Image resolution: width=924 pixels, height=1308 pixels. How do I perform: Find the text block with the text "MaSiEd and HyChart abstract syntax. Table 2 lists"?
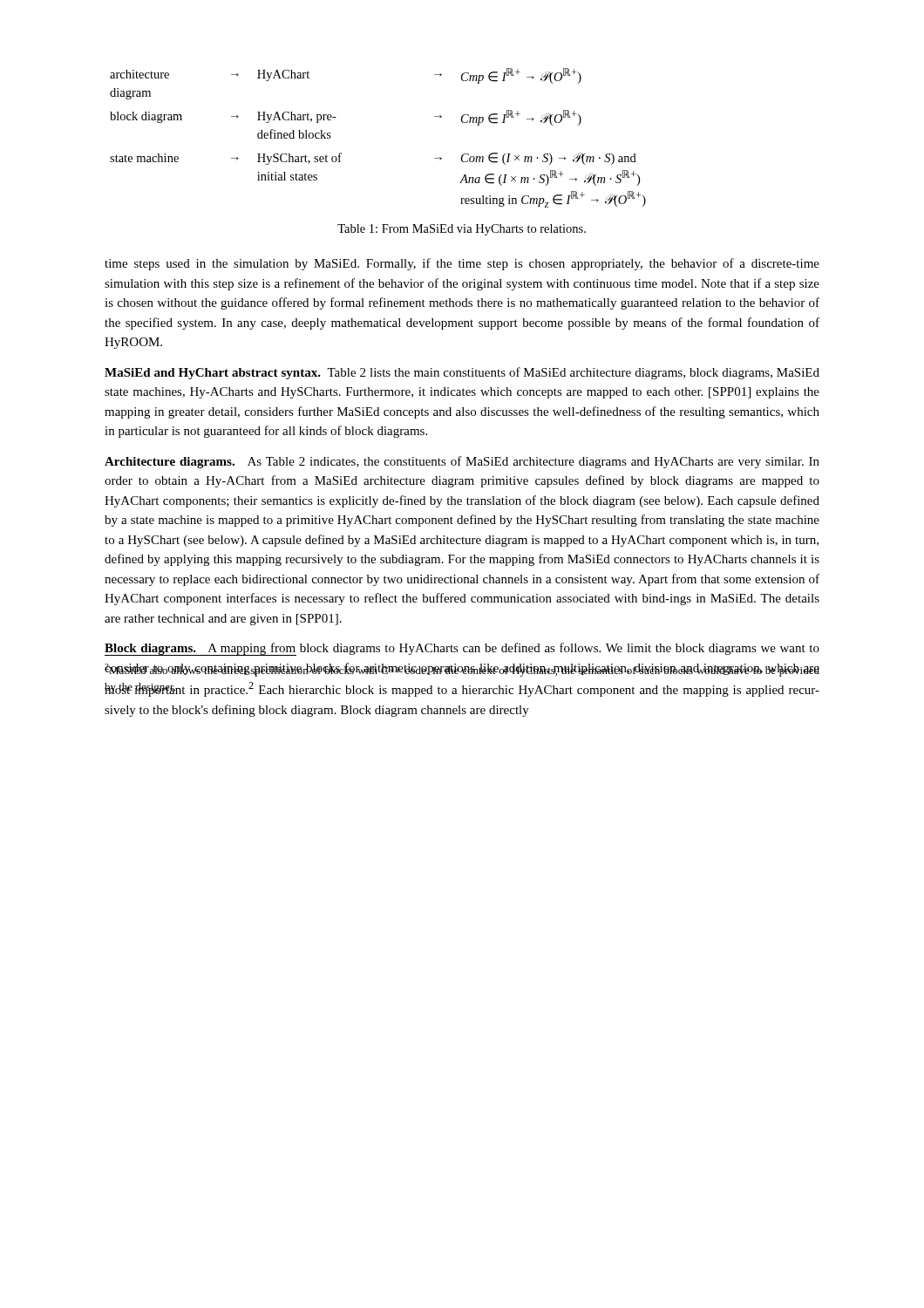[x=462, y=401]
